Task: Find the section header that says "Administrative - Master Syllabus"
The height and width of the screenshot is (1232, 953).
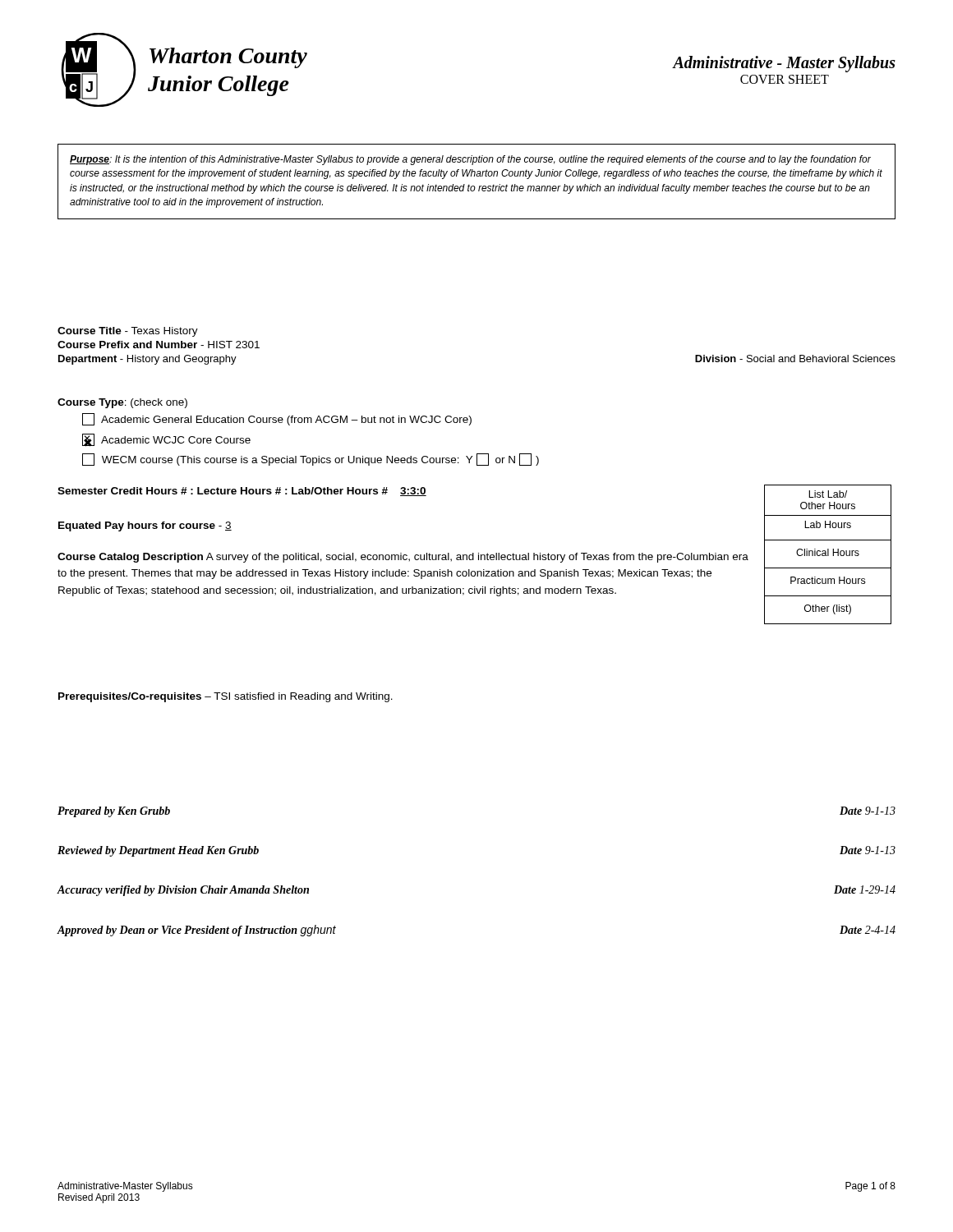Action: (x=784, y=70)
